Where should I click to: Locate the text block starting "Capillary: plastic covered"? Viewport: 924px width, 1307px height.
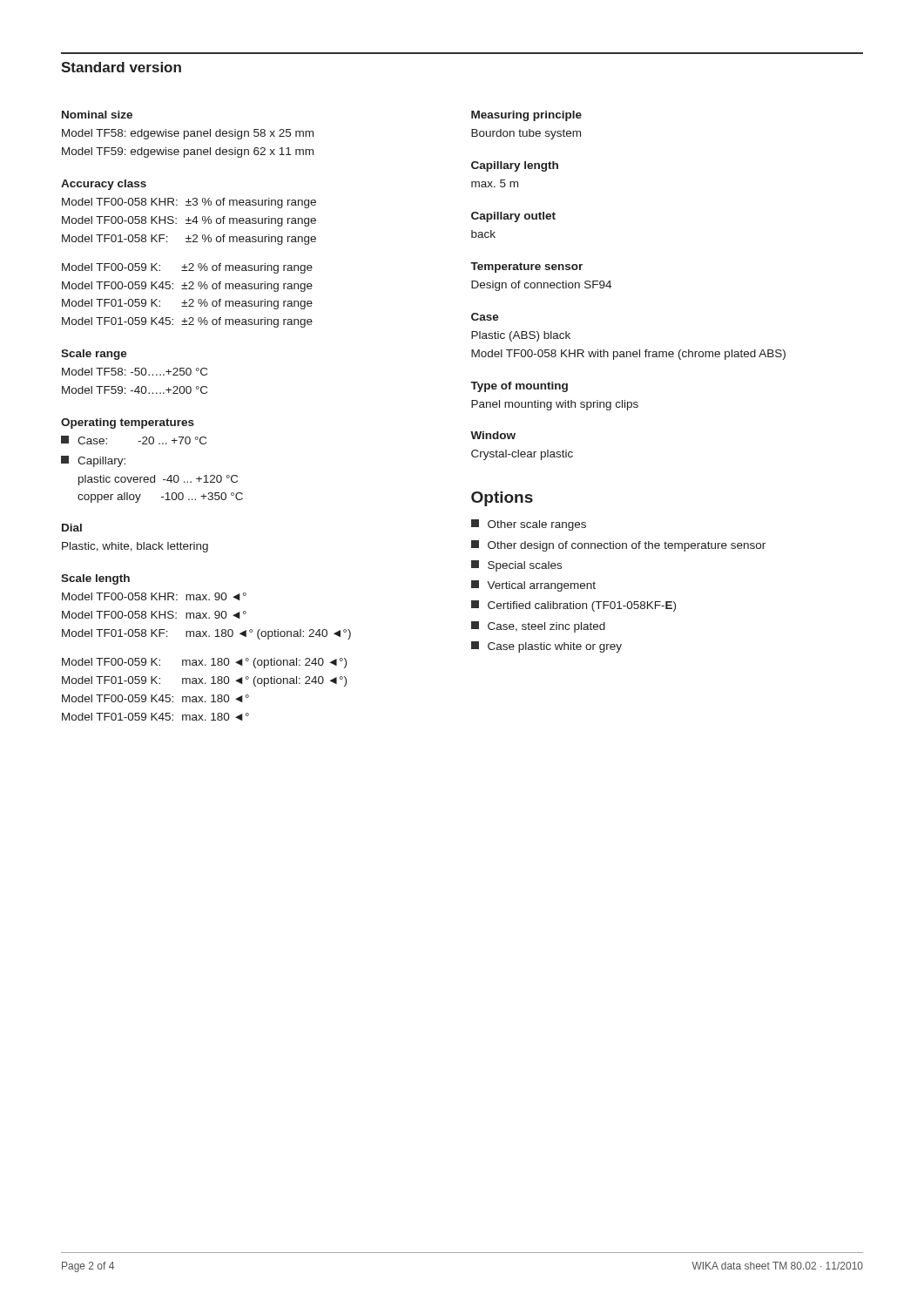tap(152, 479)
